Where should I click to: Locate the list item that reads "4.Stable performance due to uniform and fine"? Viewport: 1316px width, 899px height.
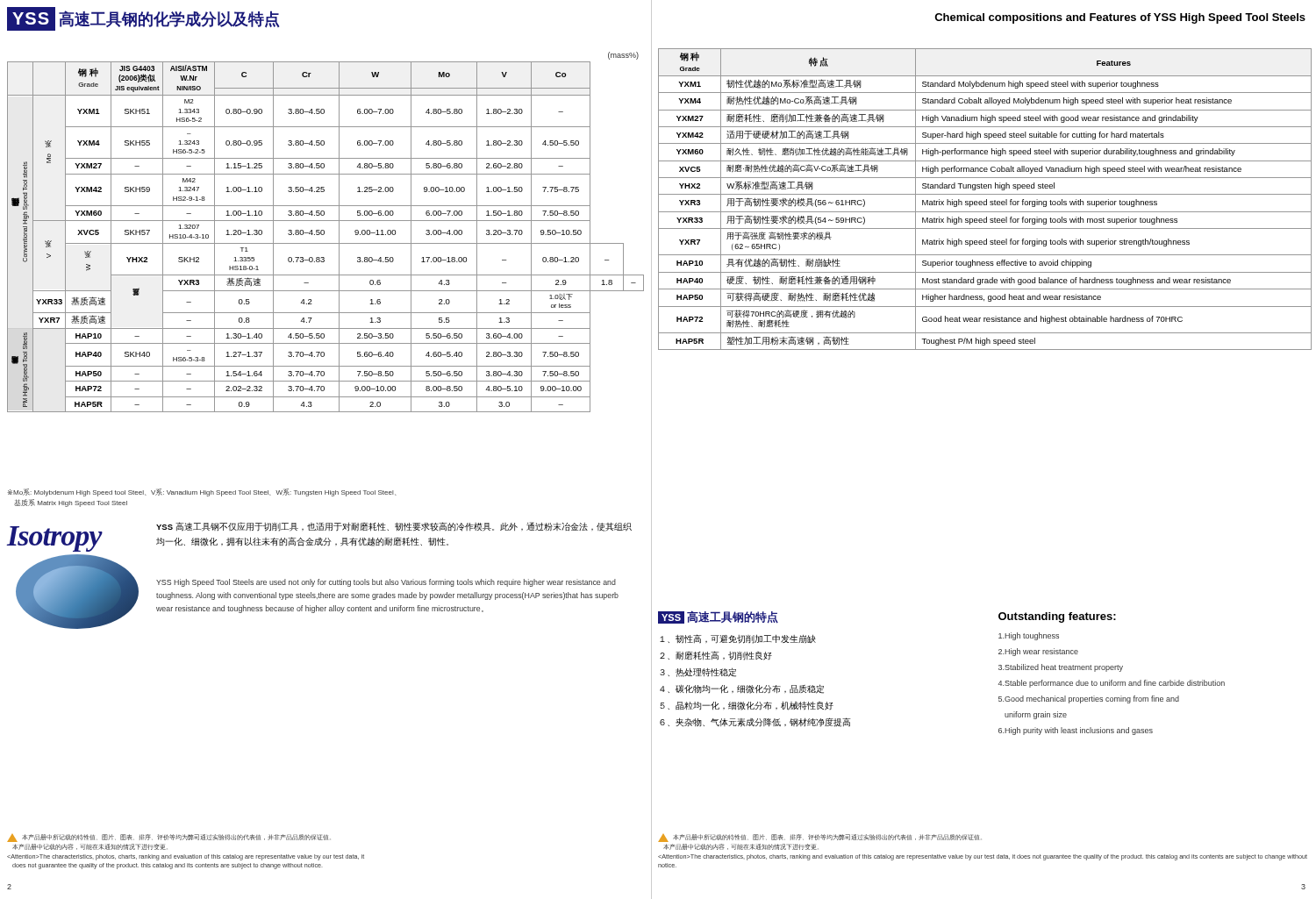(x=1111, y=683)
